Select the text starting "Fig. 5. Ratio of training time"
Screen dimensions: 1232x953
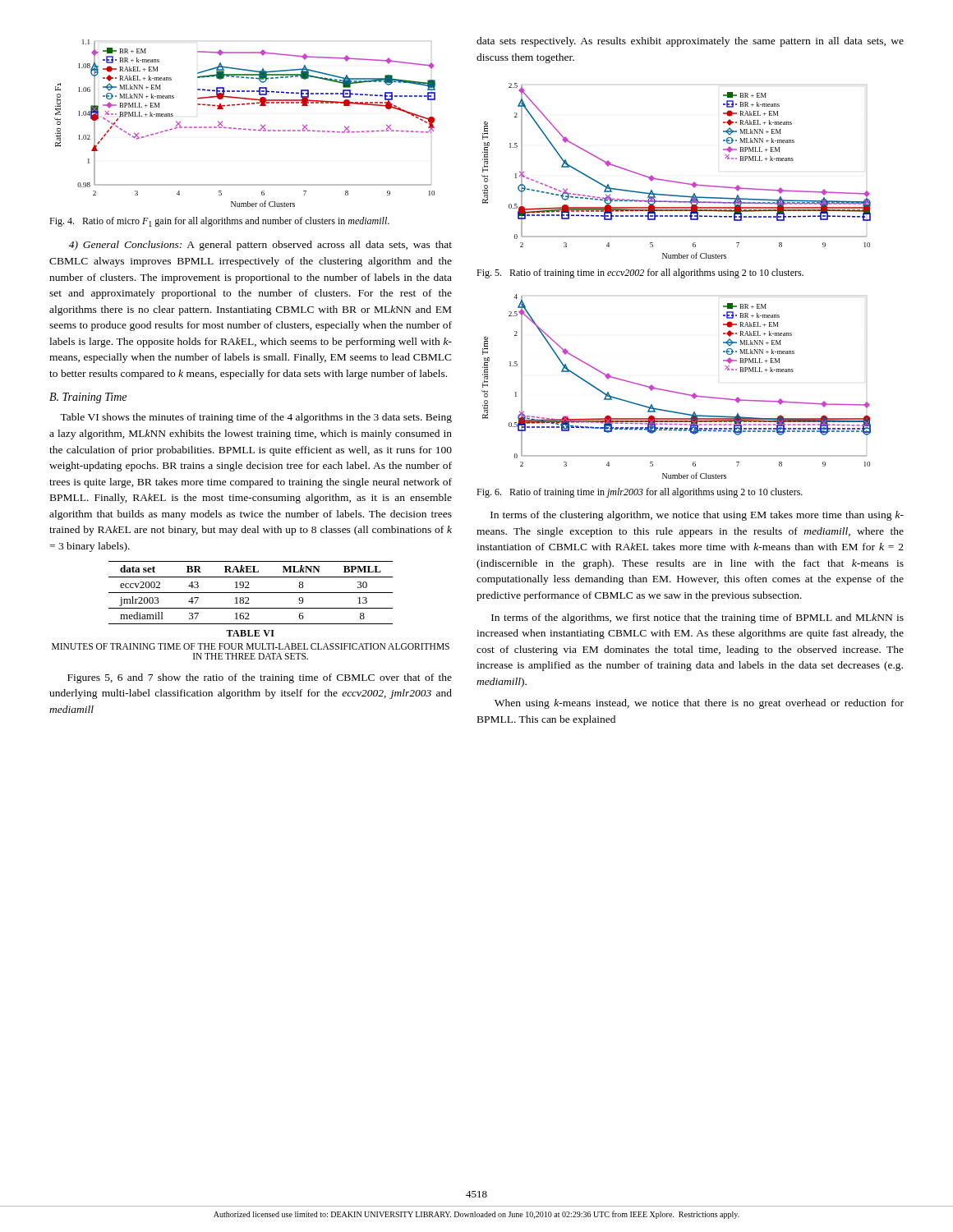coord(640,273)
